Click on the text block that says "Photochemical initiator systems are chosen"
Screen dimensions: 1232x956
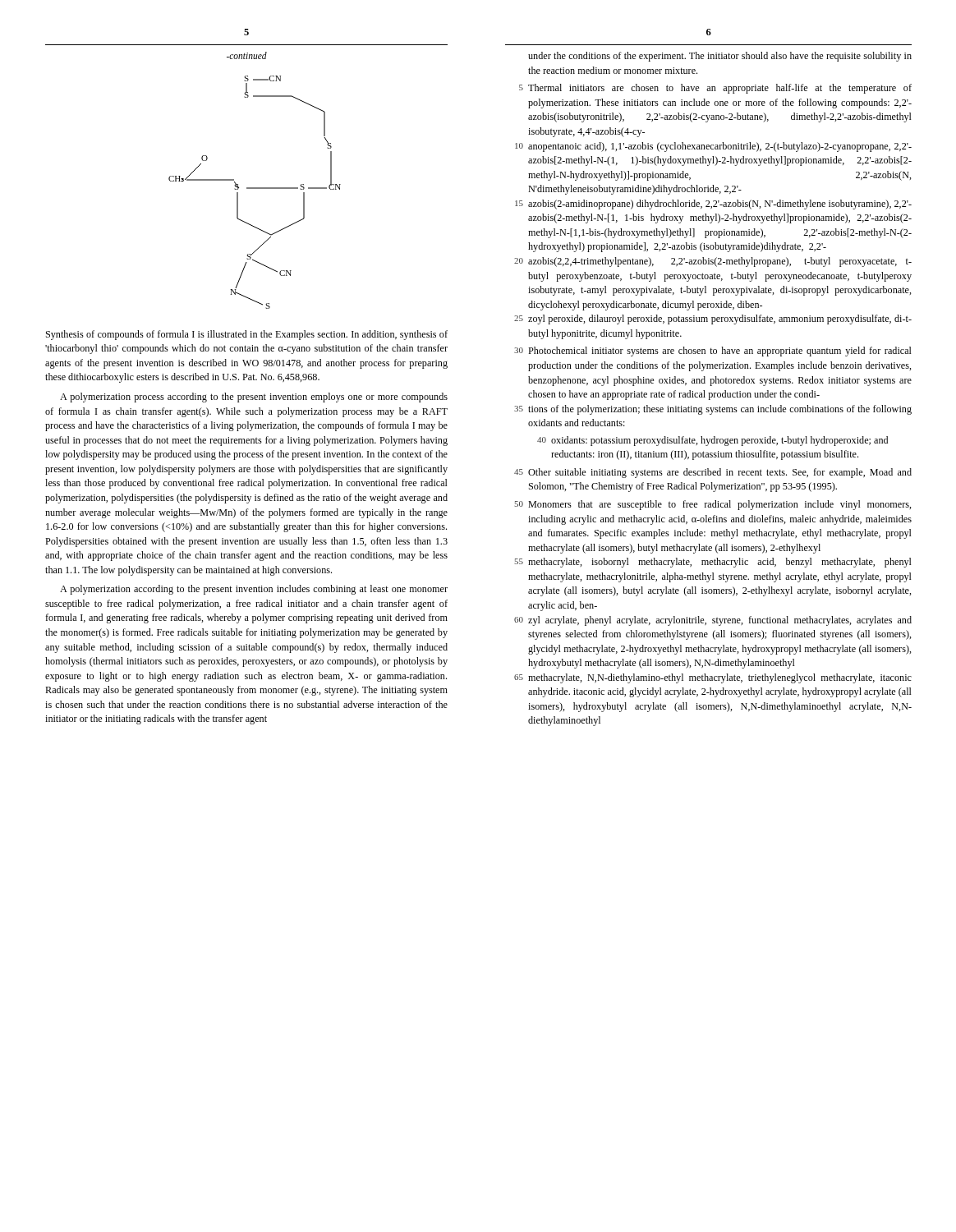tap(720, 373)
